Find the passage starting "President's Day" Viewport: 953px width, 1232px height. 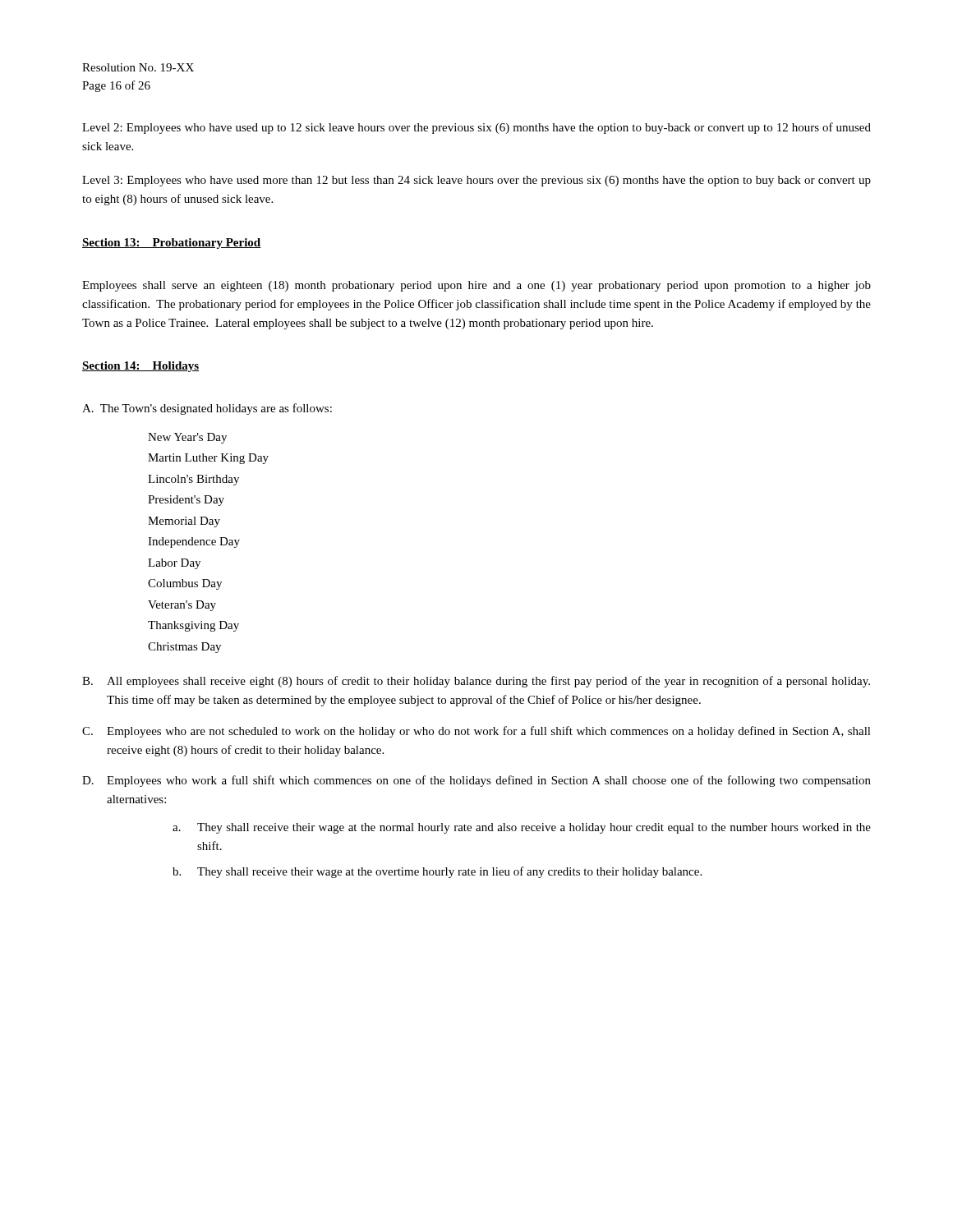tap(186, 499)
